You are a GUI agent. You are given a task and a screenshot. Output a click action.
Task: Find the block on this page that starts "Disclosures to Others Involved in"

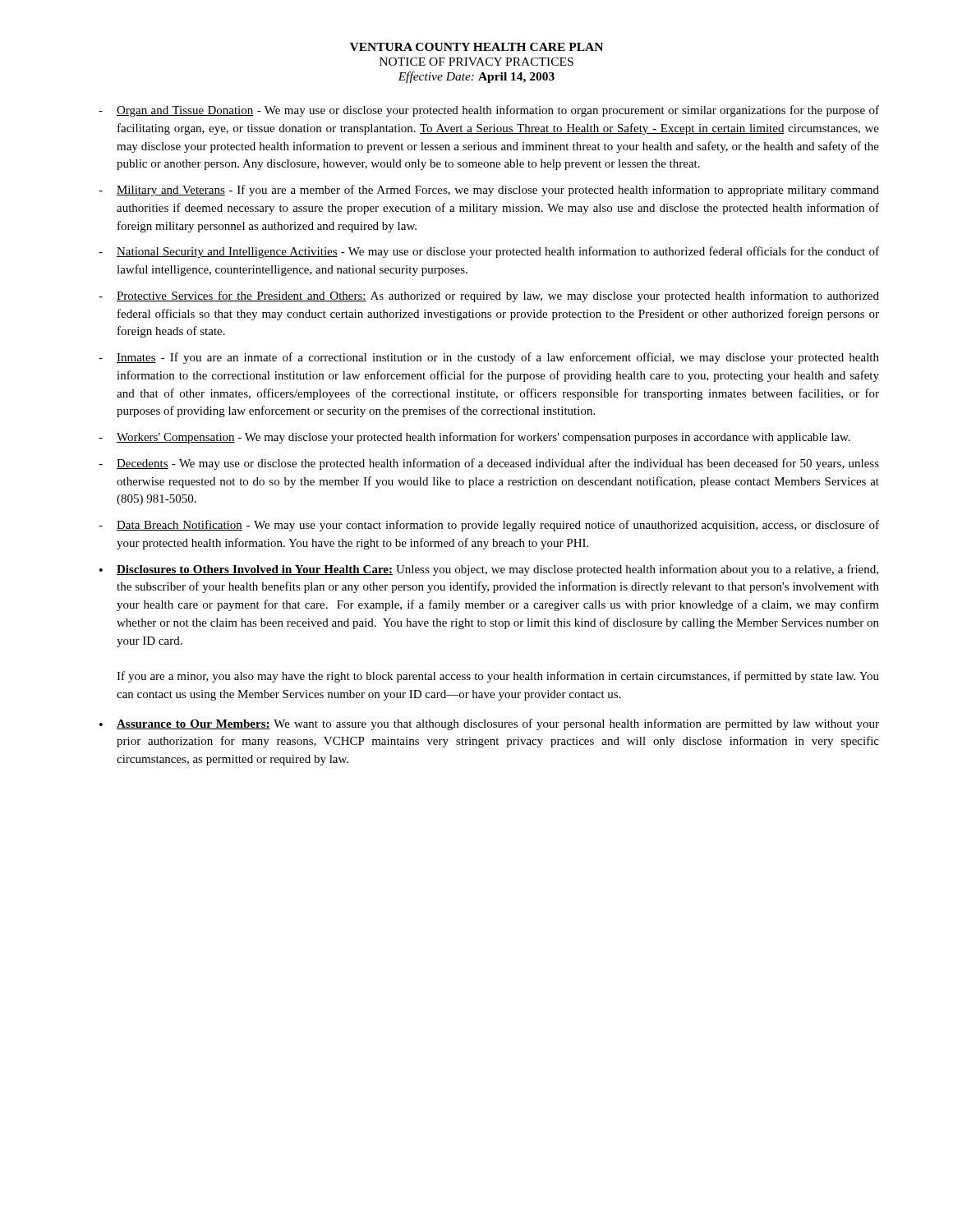coord(498,631)
